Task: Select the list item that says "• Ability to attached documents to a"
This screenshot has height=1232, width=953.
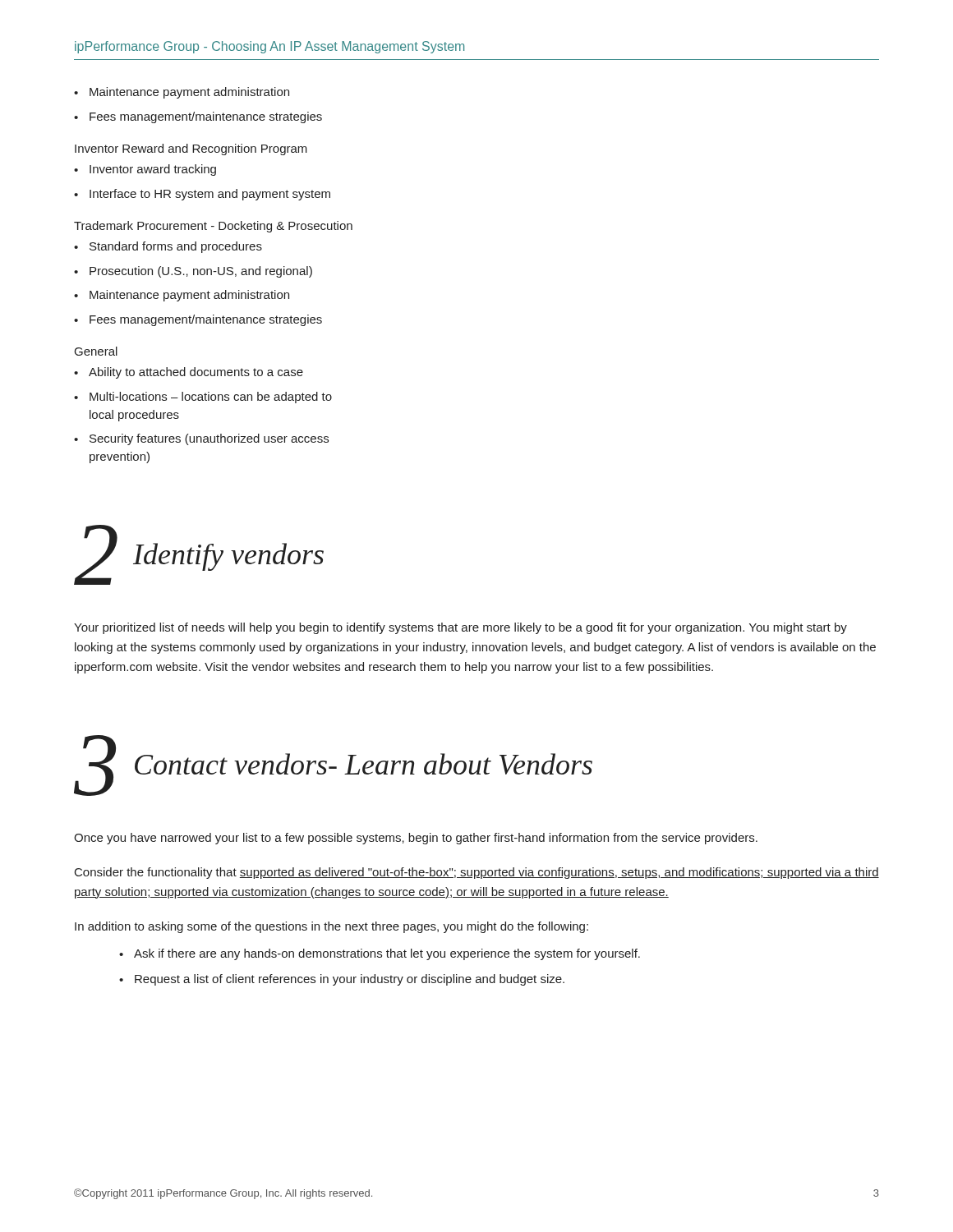Action: tap(189, 373)
